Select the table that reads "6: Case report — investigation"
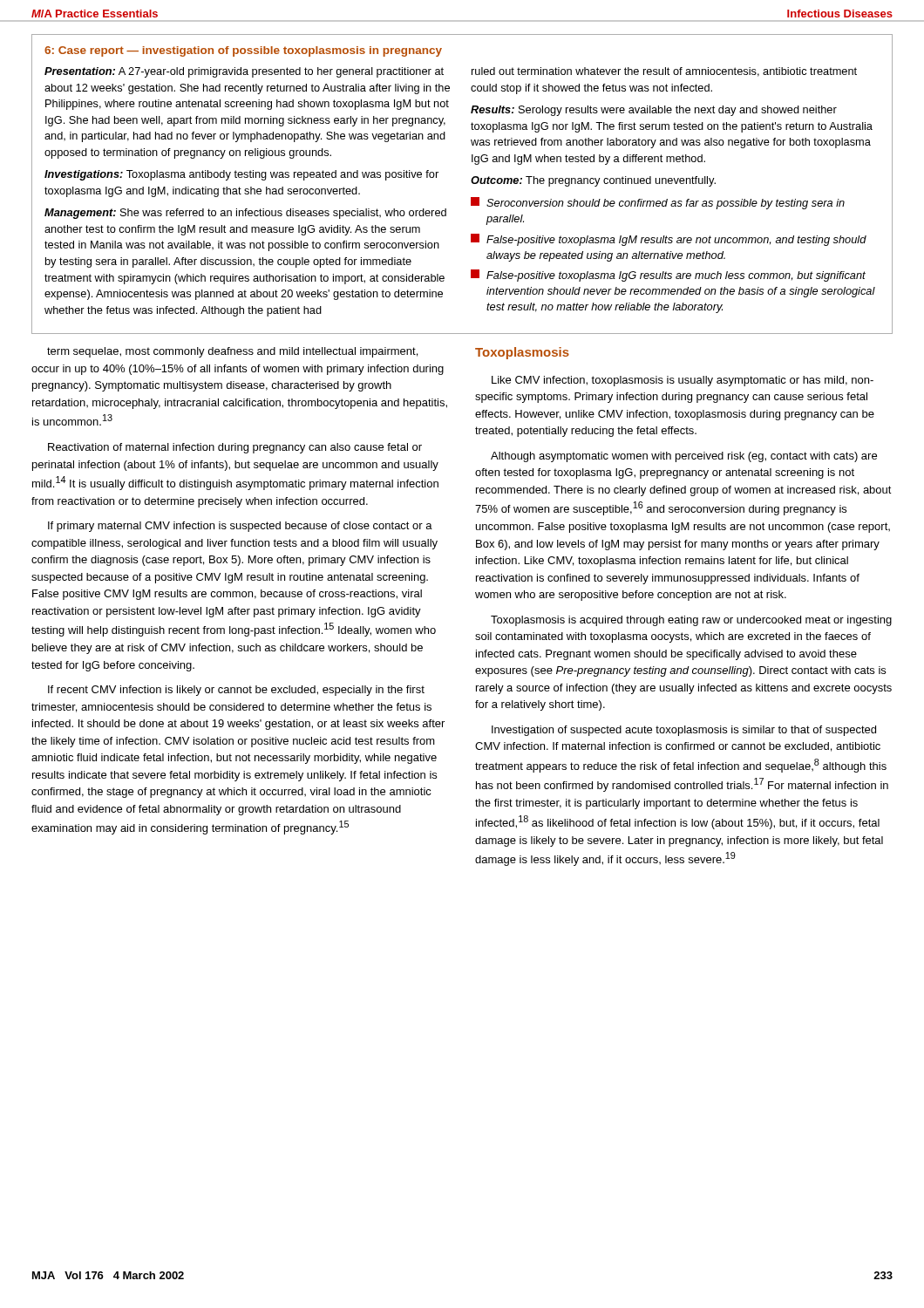Viewport: 924px width, 1308px height. click(x=462, y=184)
